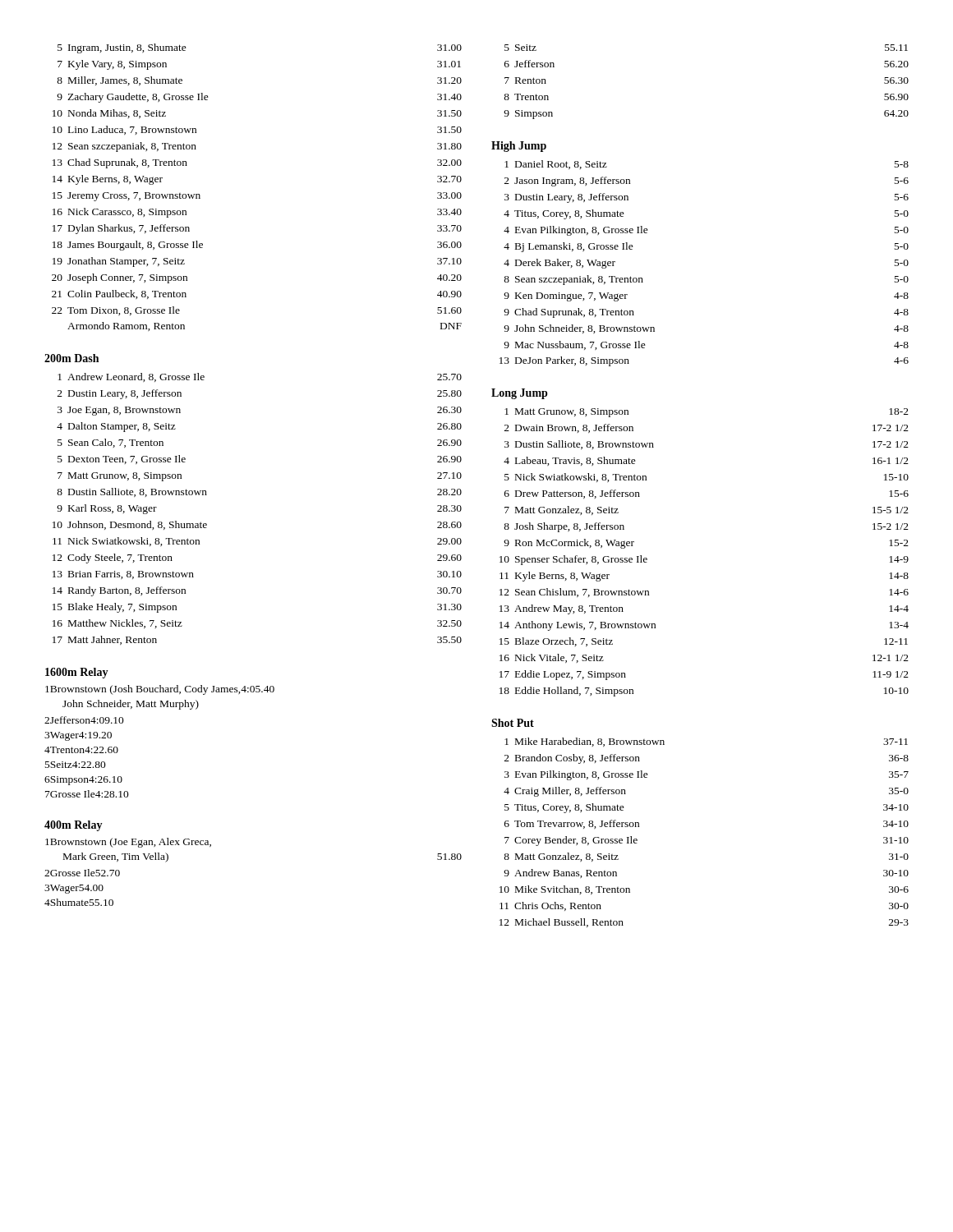Select the text block starting "14Randy Barton, 8, Jefferson30.70"
Image resolution: width=953 pixels, height=1232 pixels.
[115, 590]
